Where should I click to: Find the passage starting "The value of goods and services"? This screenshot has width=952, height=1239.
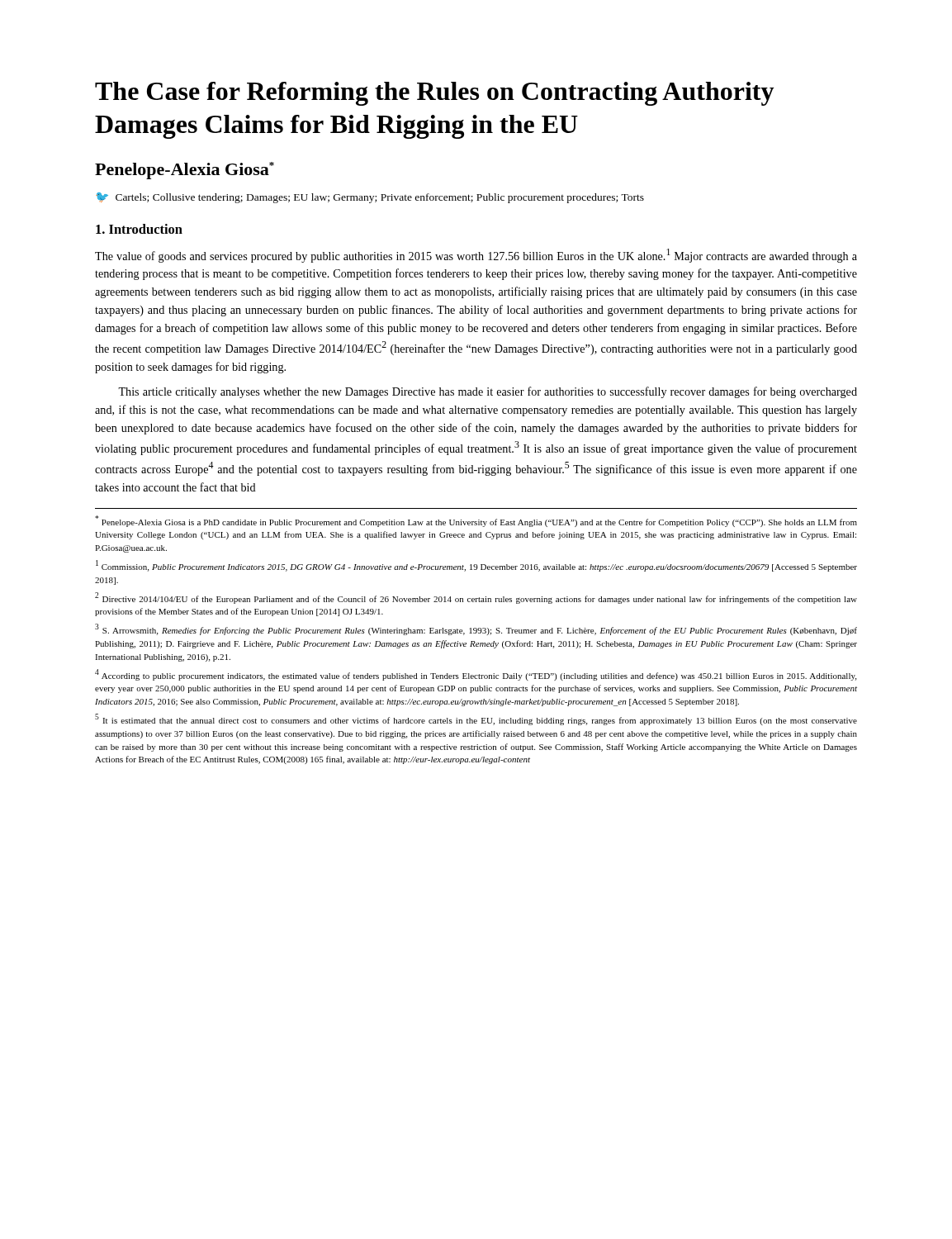pyautogui.click(x=476, y=256)
